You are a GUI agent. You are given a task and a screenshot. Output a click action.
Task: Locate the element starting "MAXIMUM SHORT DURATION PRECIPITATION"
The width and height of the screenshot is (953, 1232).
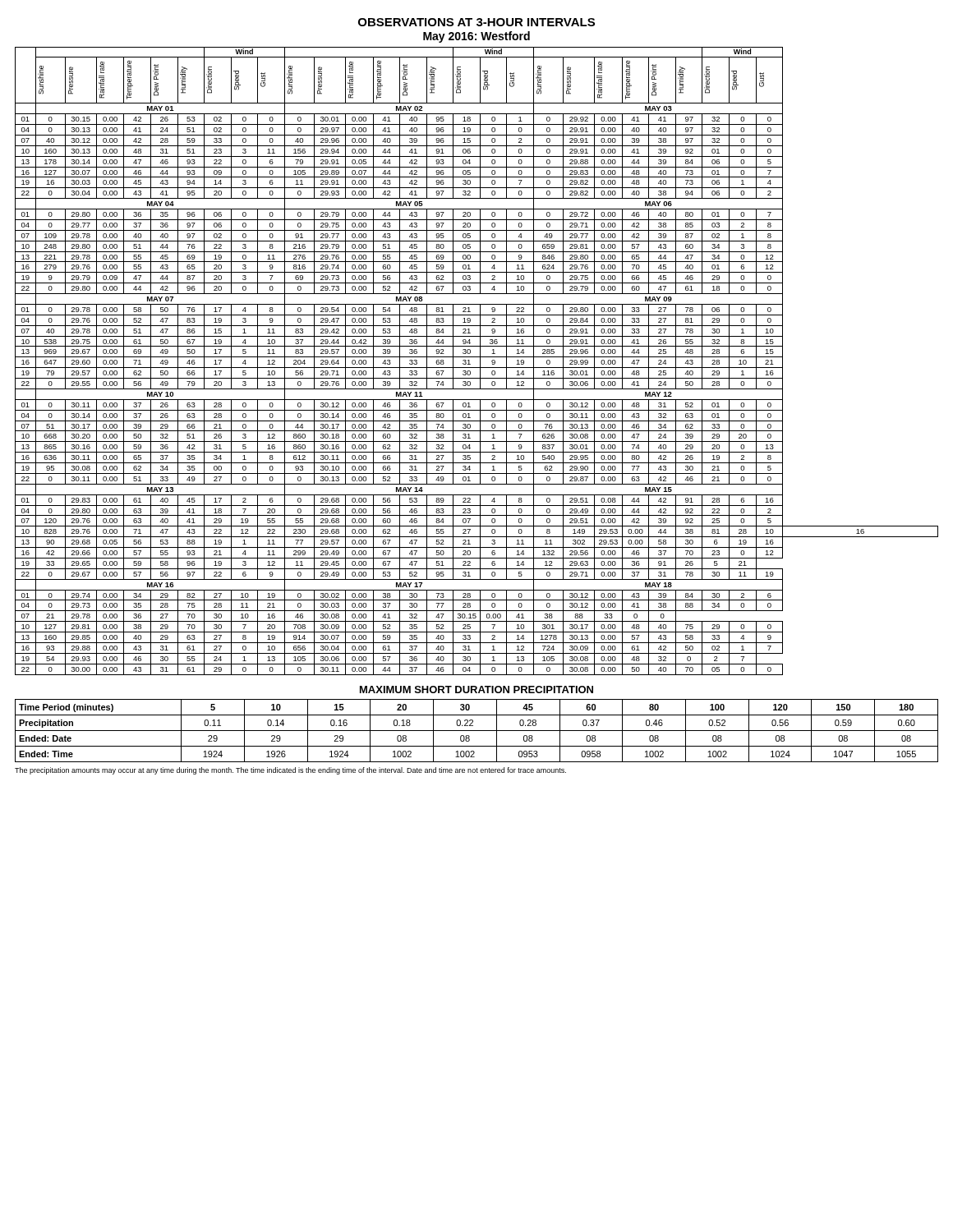[476, 689]
